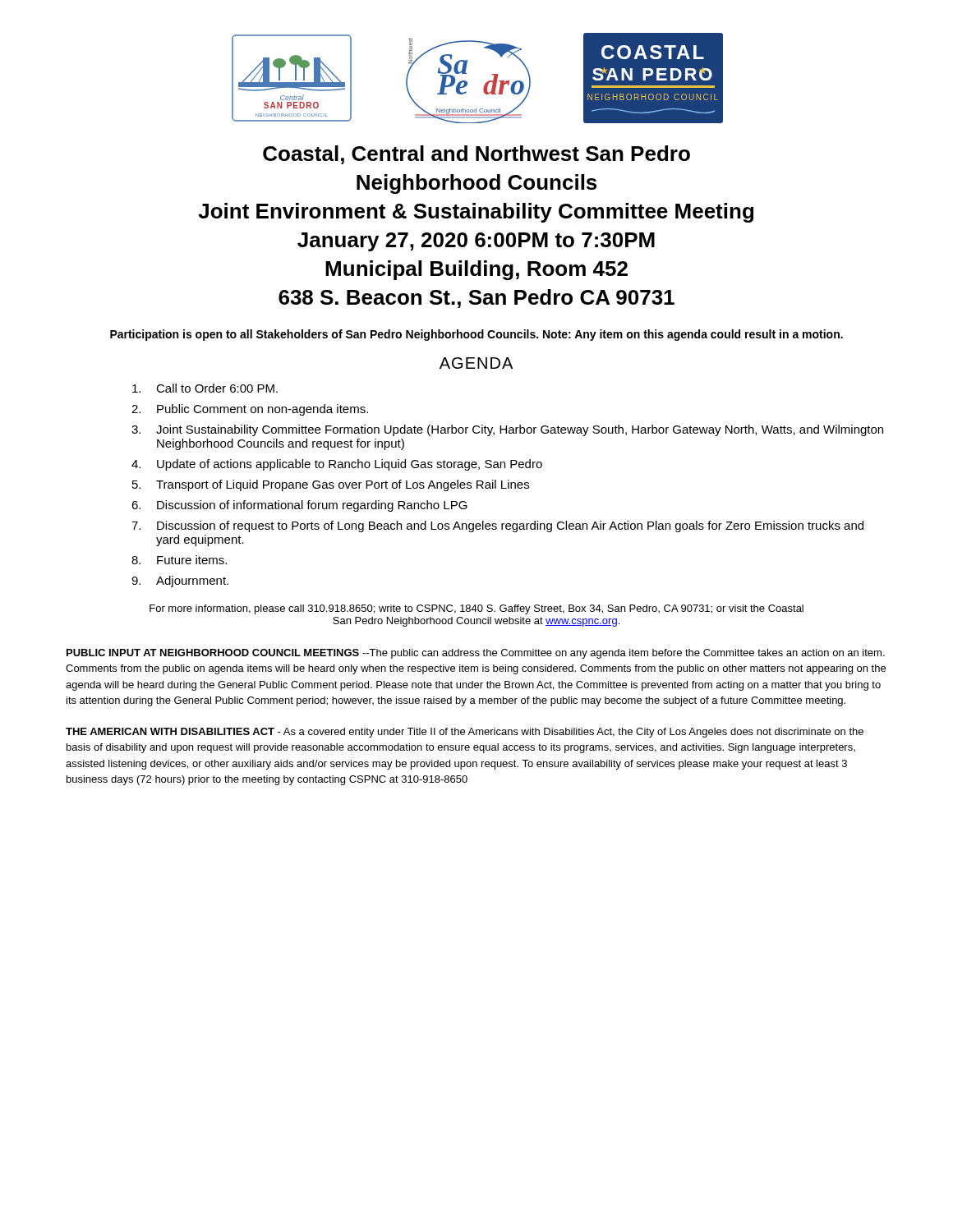Select the text starting "5. Transport of"

tap(331, 484)
